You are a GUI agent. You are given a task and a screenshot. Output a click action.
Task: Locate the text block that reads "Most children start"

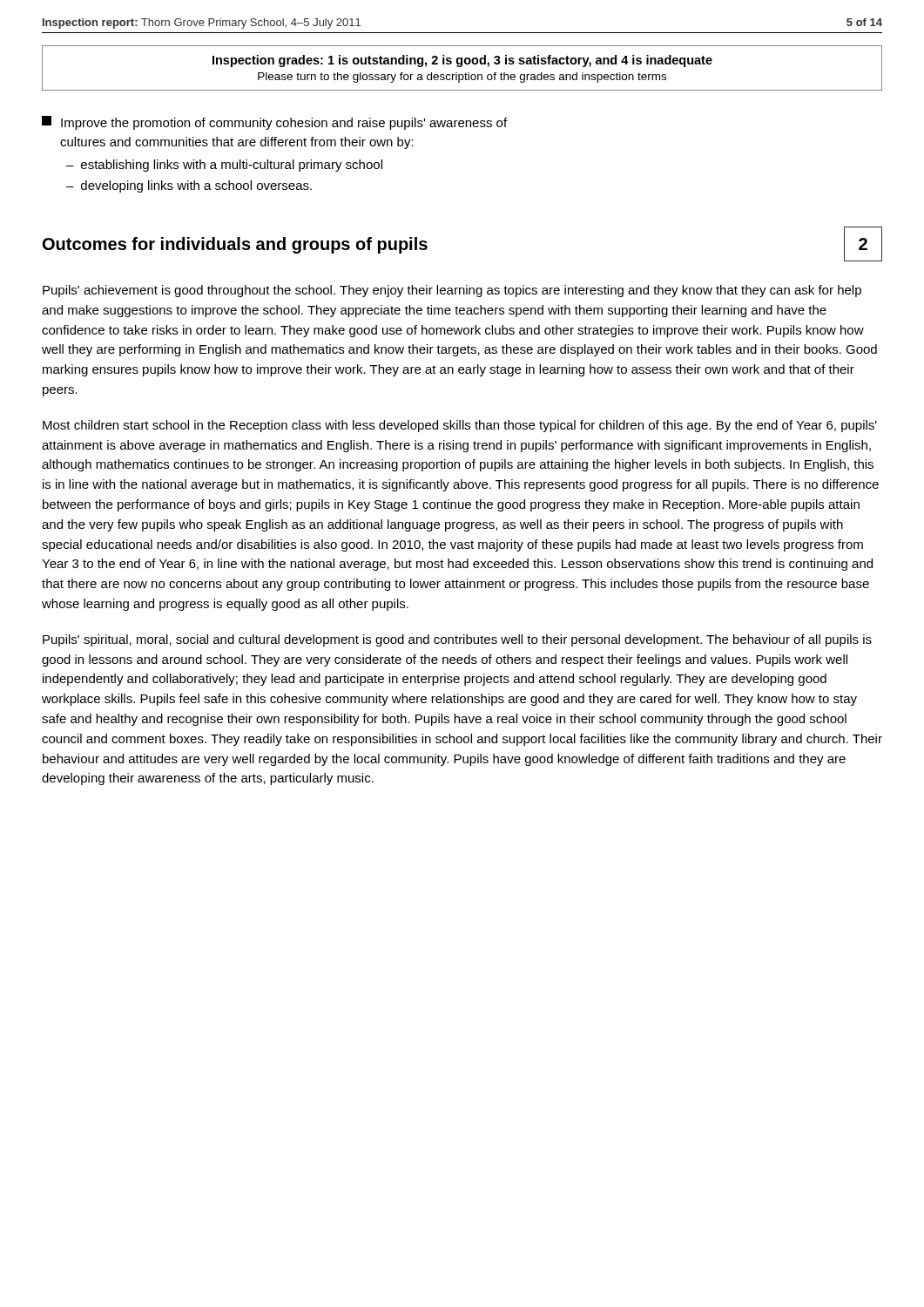click(x=460, y=514)
